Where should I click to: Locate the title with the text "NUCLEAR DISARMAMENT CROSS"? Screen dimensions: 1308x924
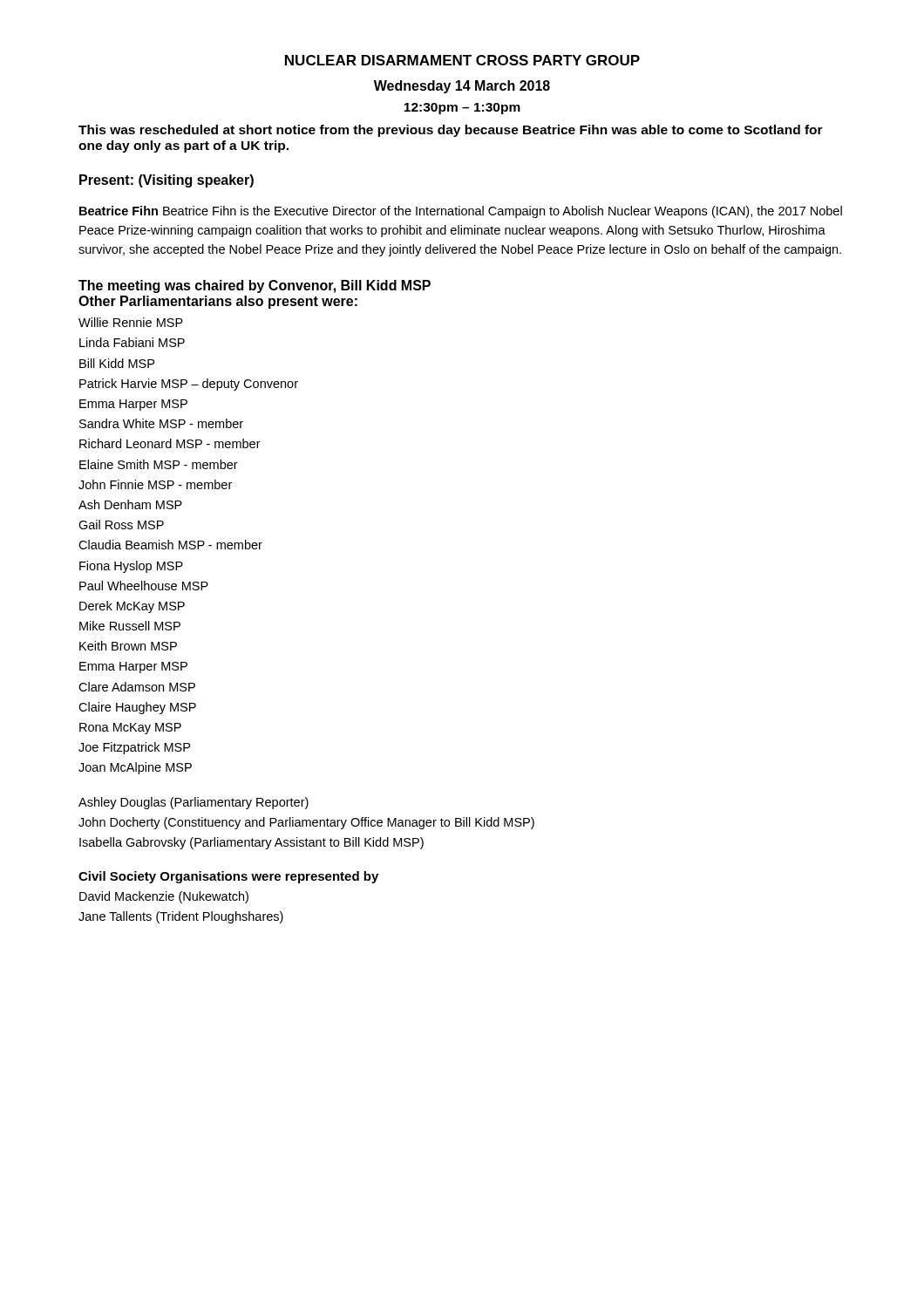(x=462, y=61)
